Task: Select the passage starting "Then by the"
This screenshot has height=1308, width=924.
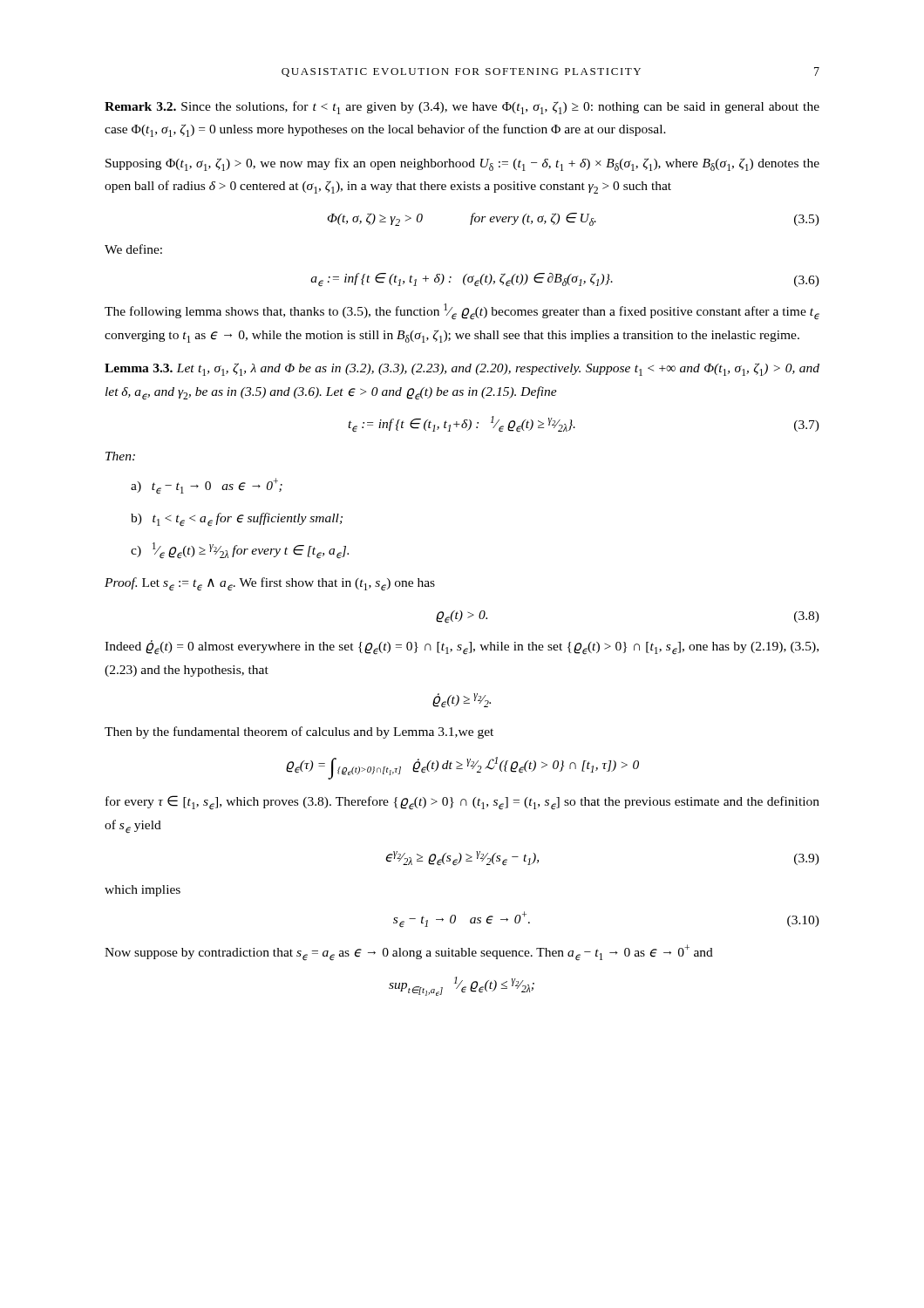Action: [x=462, y=731]
